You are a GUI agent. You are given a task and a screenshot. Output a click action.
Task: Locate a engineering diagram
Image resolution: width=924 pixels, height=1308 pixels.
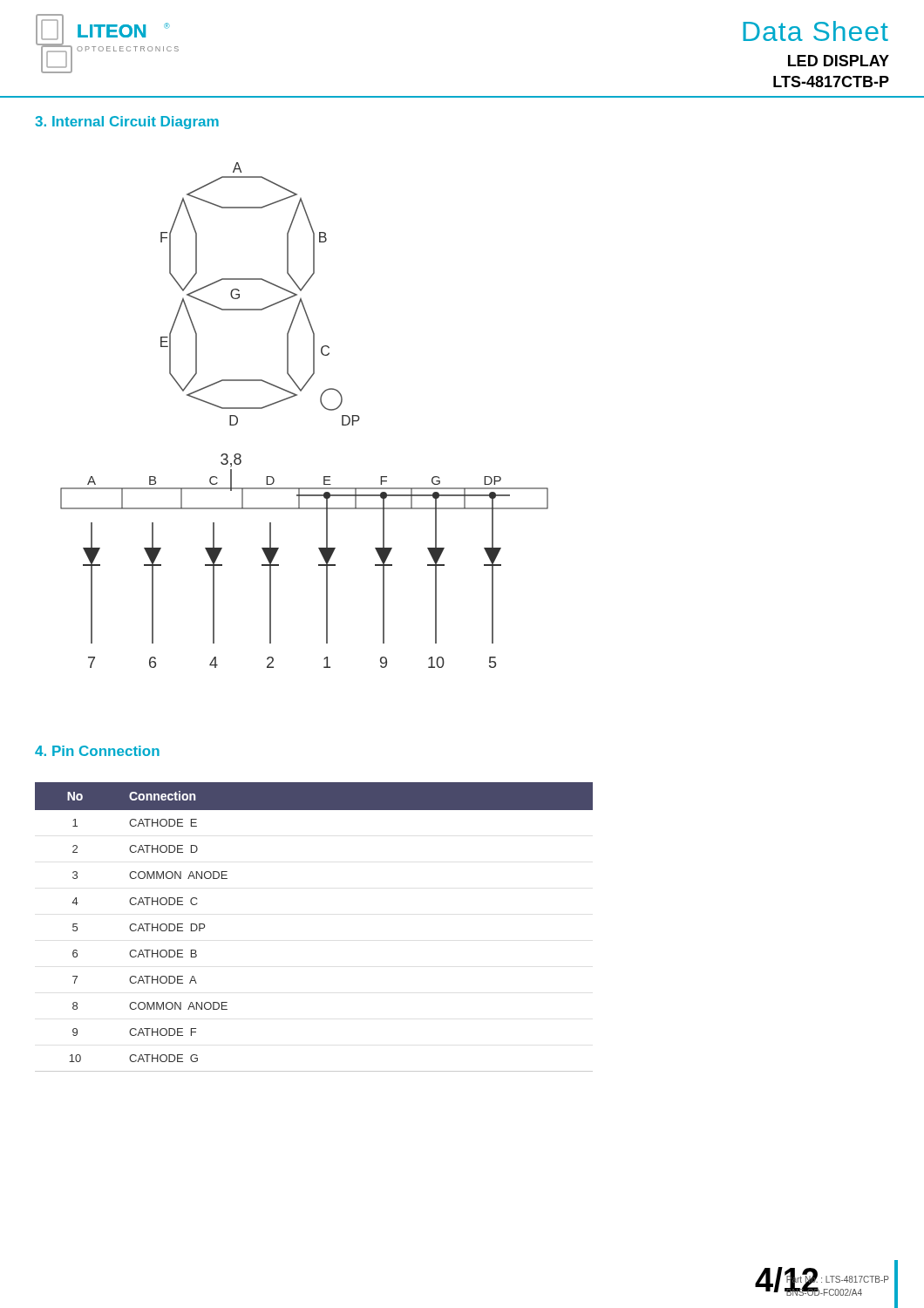(331, 426)
